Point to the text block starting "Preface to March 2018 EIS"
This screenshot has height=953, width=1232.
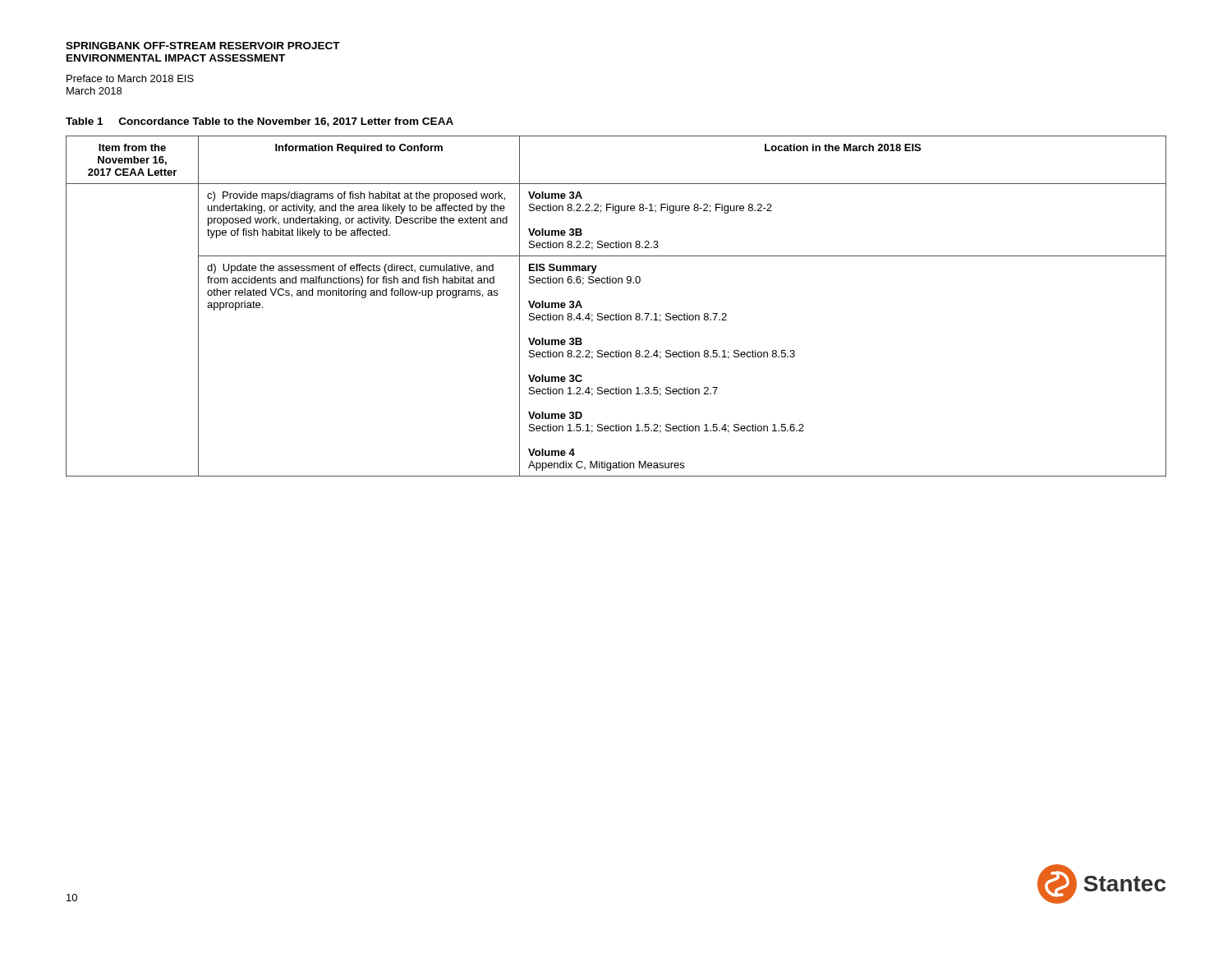click(130, 85)
